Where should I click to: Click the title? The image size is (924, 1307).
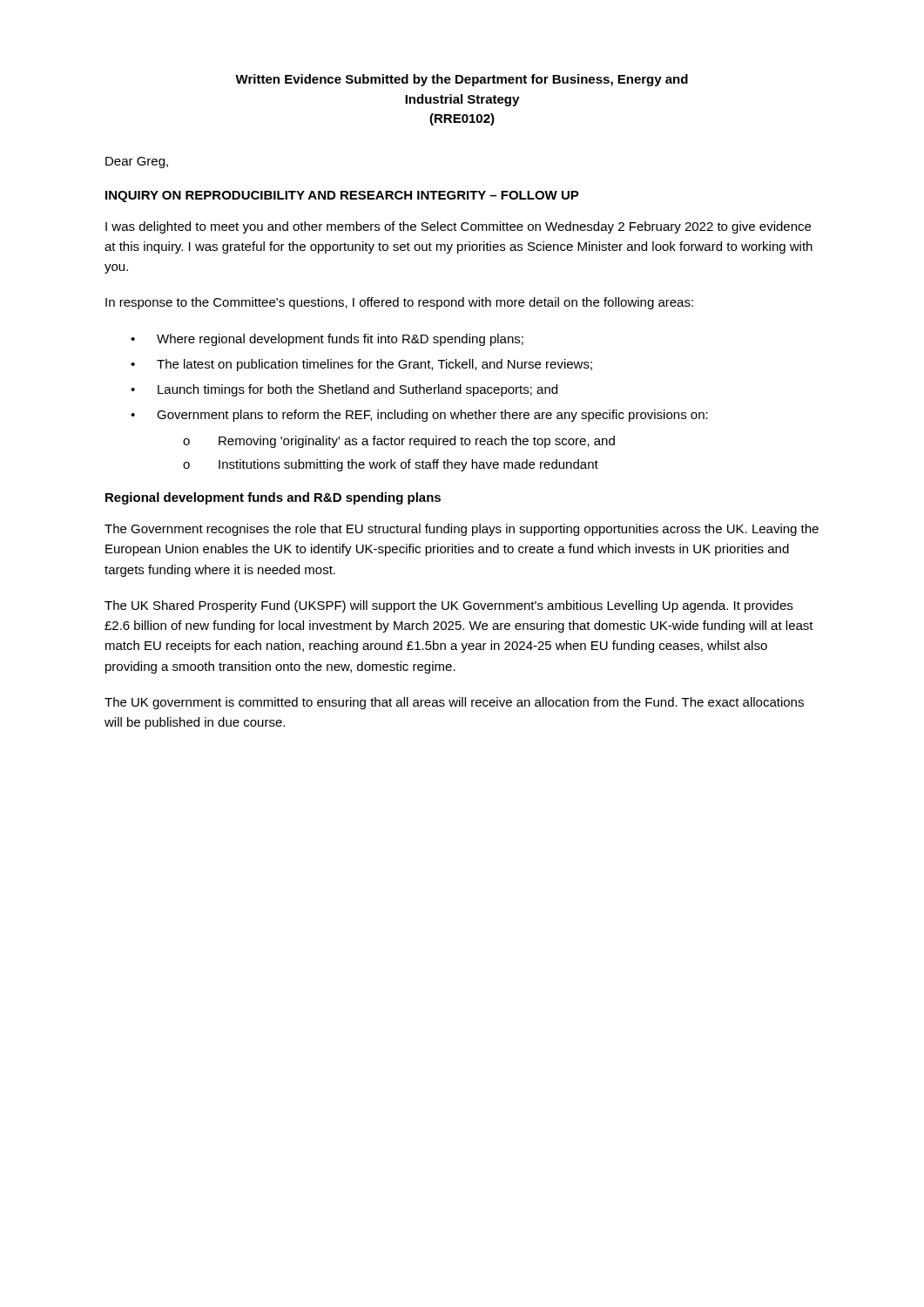coord(462,99)
